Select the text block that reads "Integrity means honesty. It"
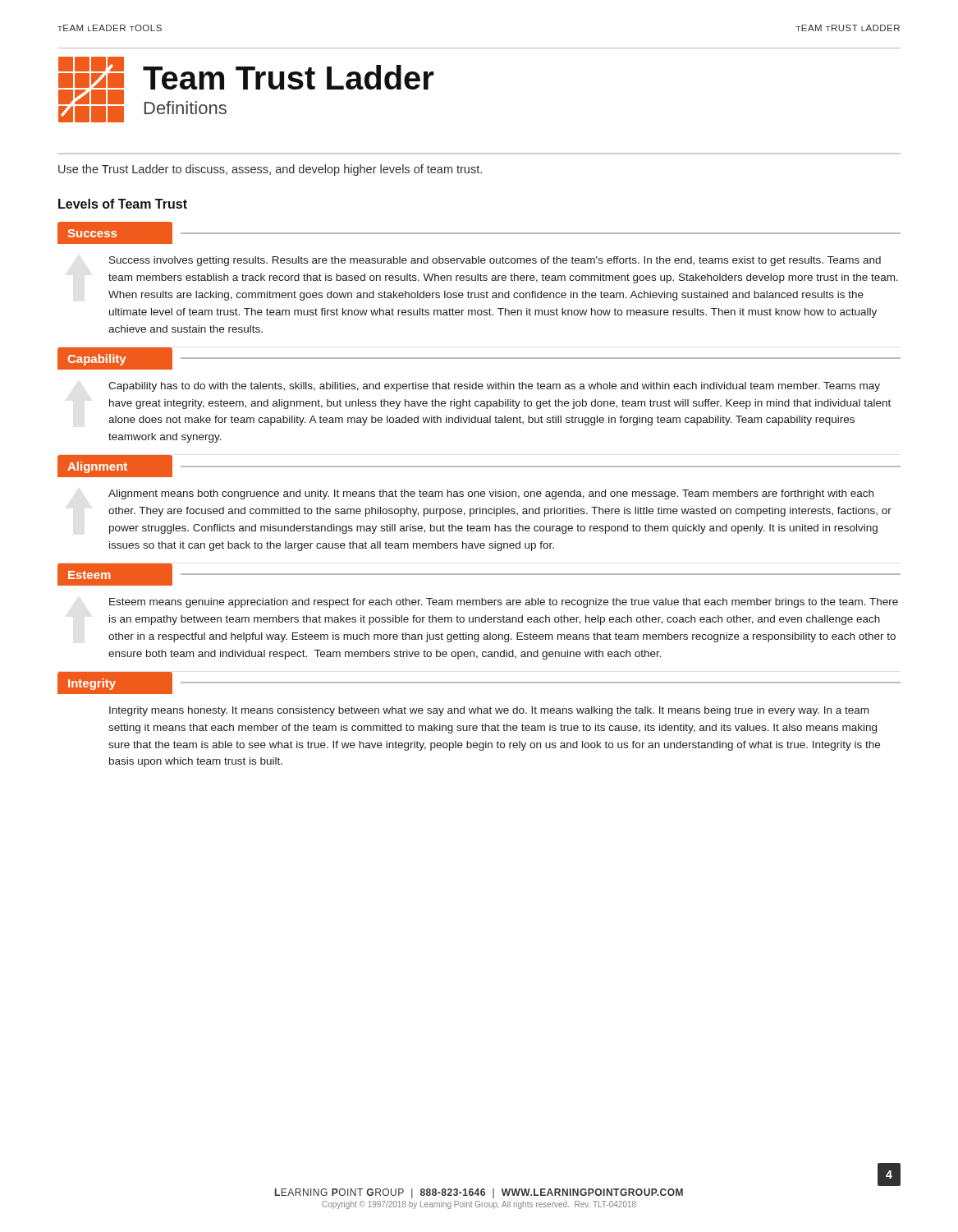The image size is (958, 1232). 495,736
